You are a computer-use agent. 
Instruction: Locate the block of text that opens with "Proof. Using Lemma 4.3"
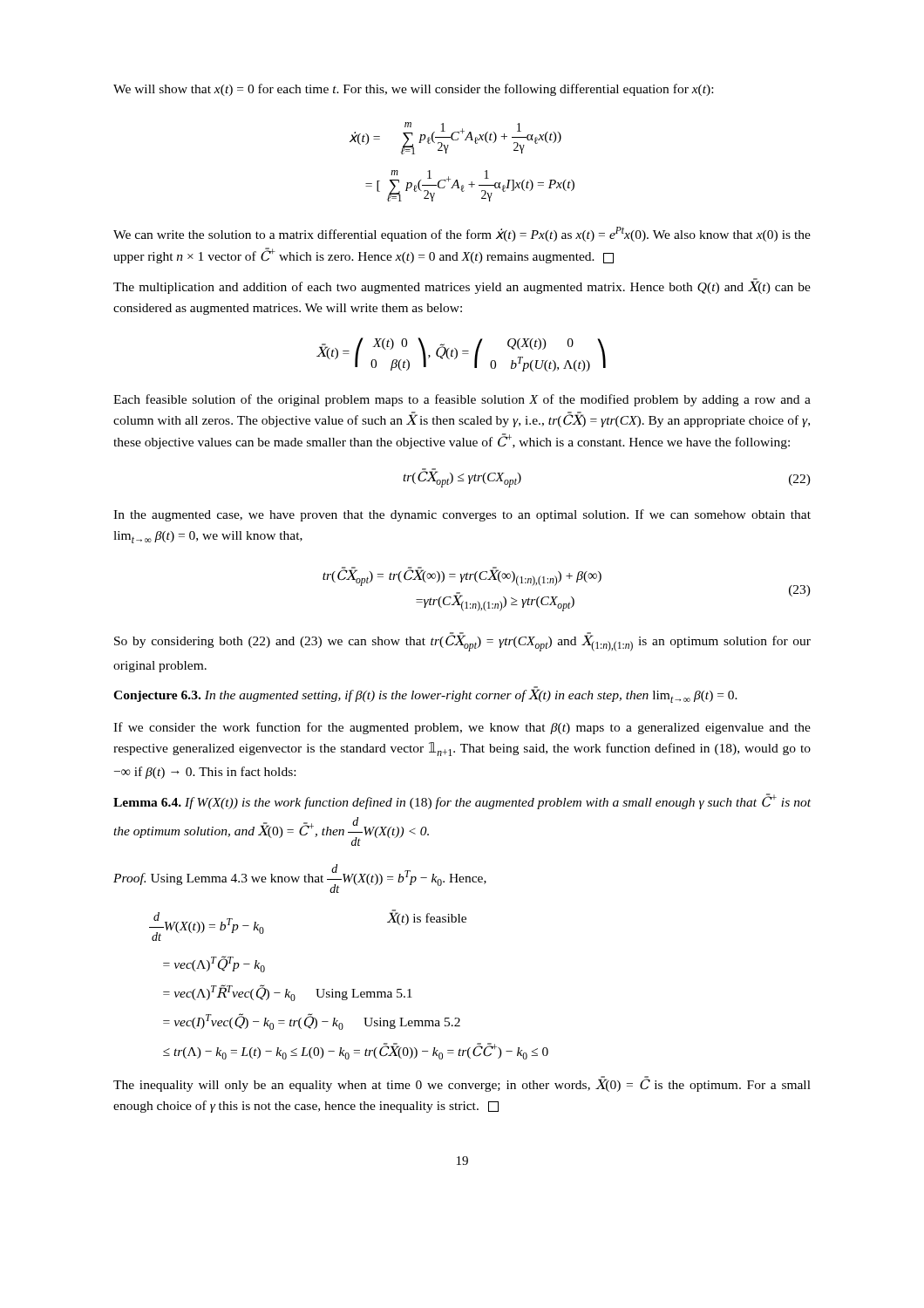[462, 879]
